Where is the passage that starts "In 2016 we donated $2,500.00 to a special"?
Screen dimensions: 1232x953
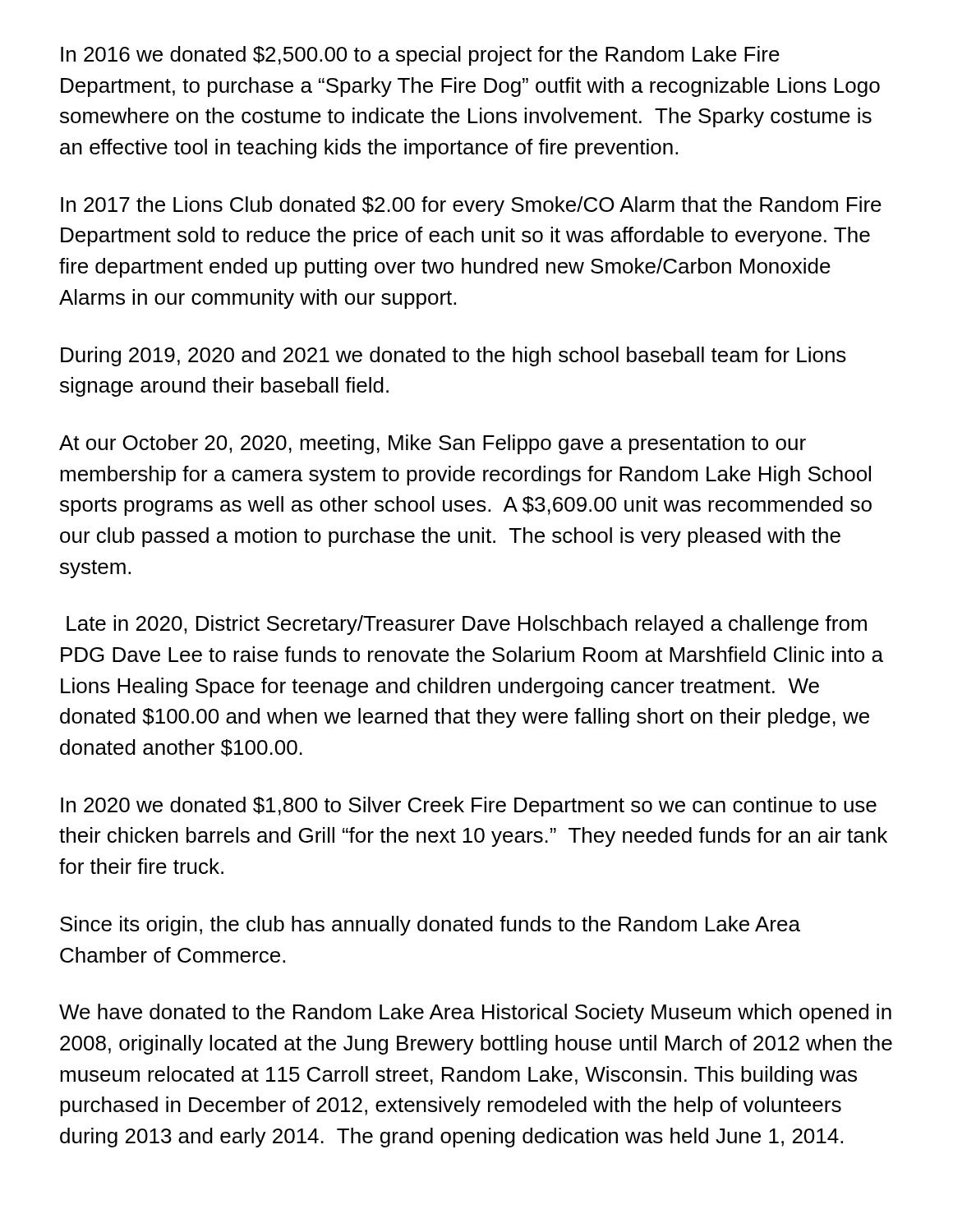pos(470,101)
